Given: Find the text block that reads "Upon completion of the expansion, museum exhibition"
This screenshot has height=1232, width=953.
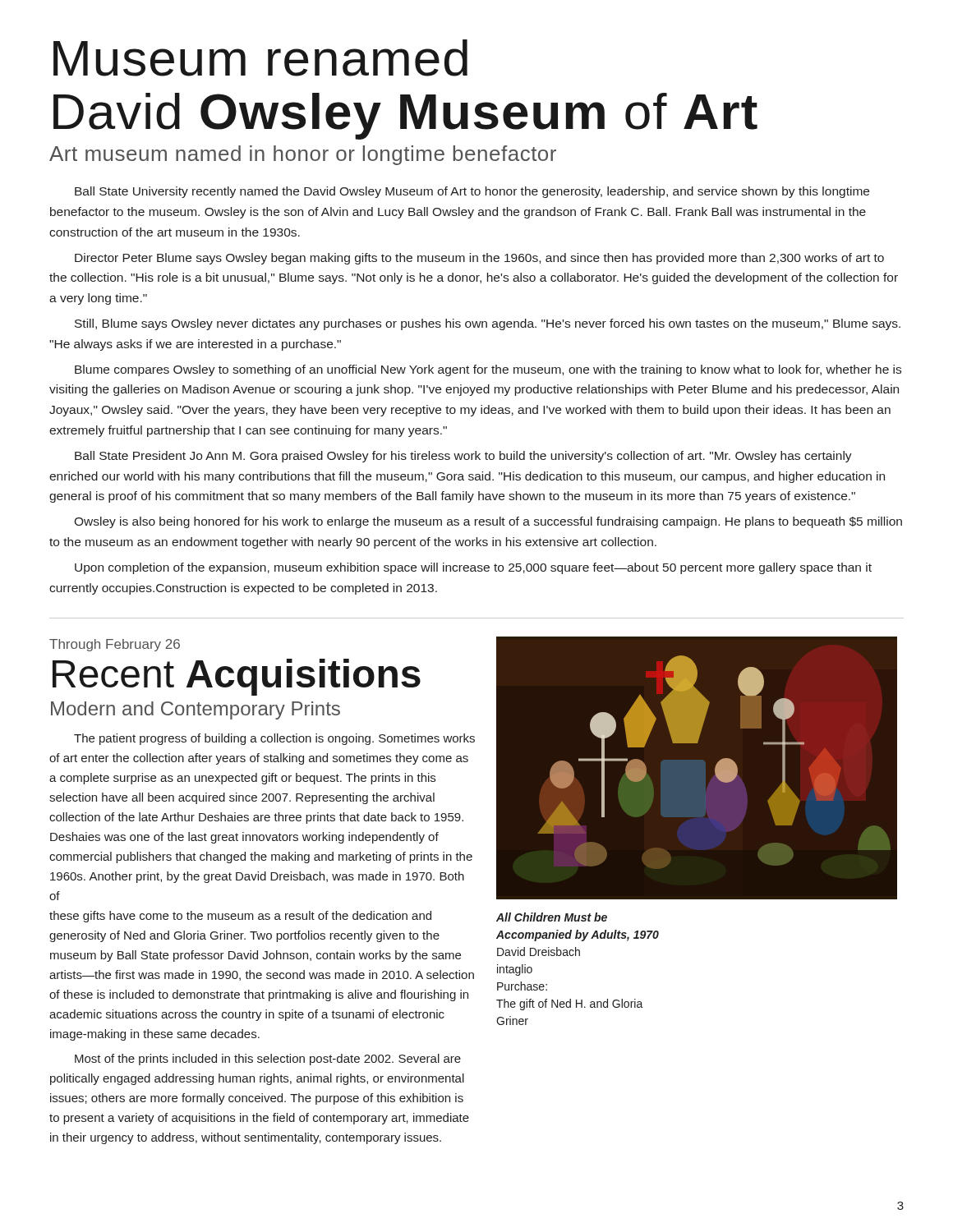Looking at the screenshot, I should (x=476, y=578).
